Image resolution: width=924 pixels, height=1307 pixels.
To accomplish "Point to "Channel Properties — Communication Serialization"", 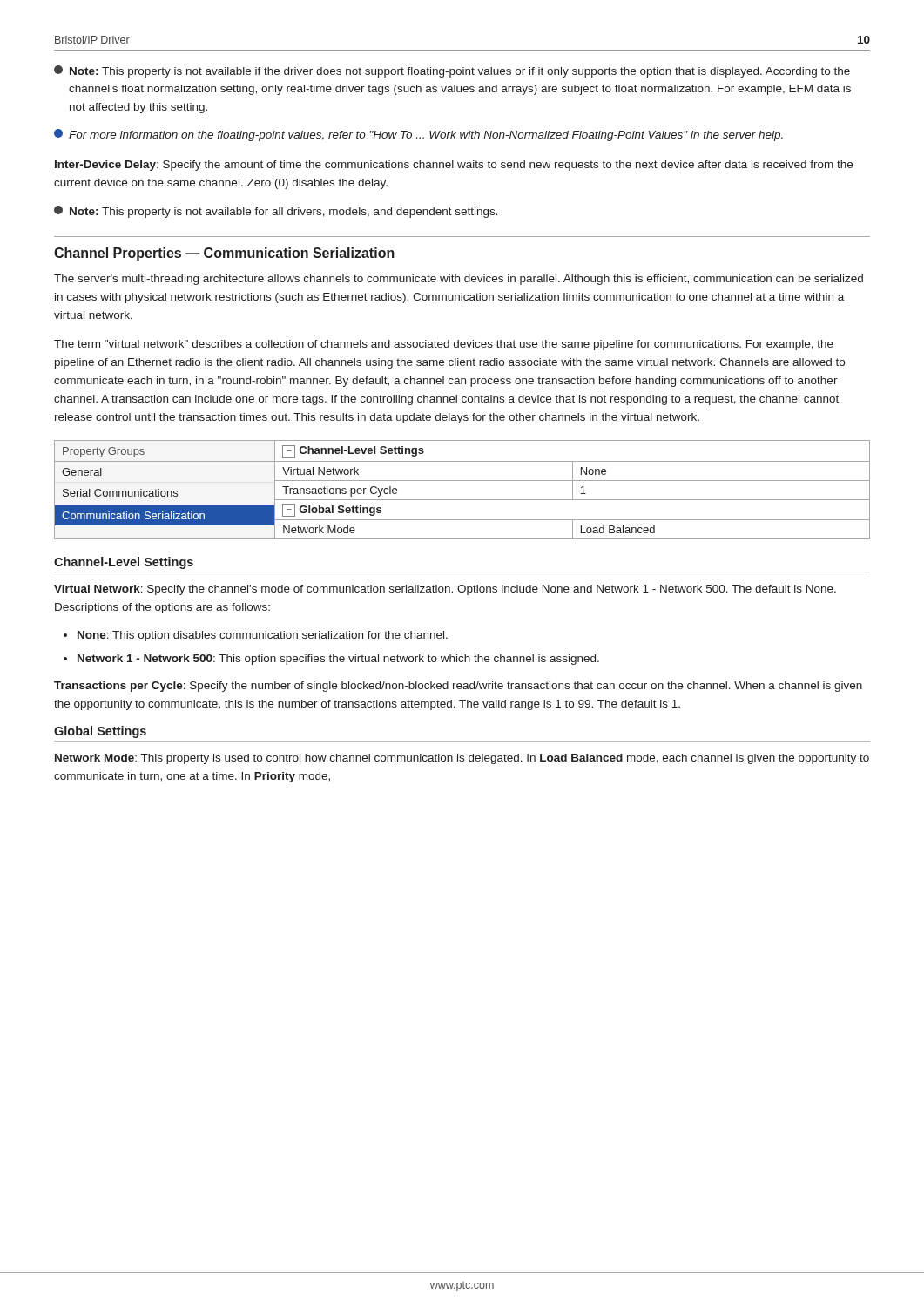I will [x=224, y=253].
